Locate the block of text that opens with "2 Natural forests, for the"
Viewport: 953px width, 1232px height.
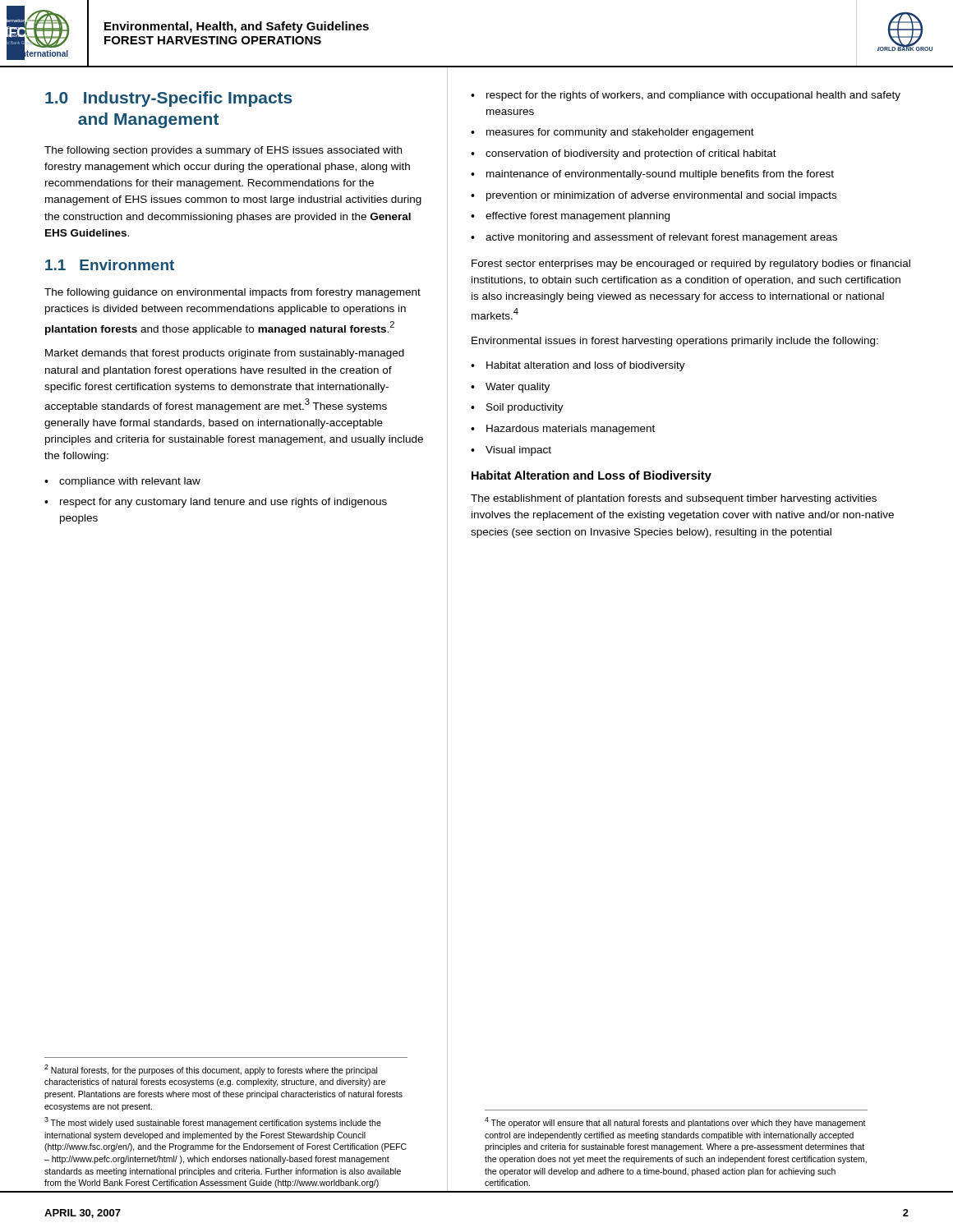tap(226, 1126)
